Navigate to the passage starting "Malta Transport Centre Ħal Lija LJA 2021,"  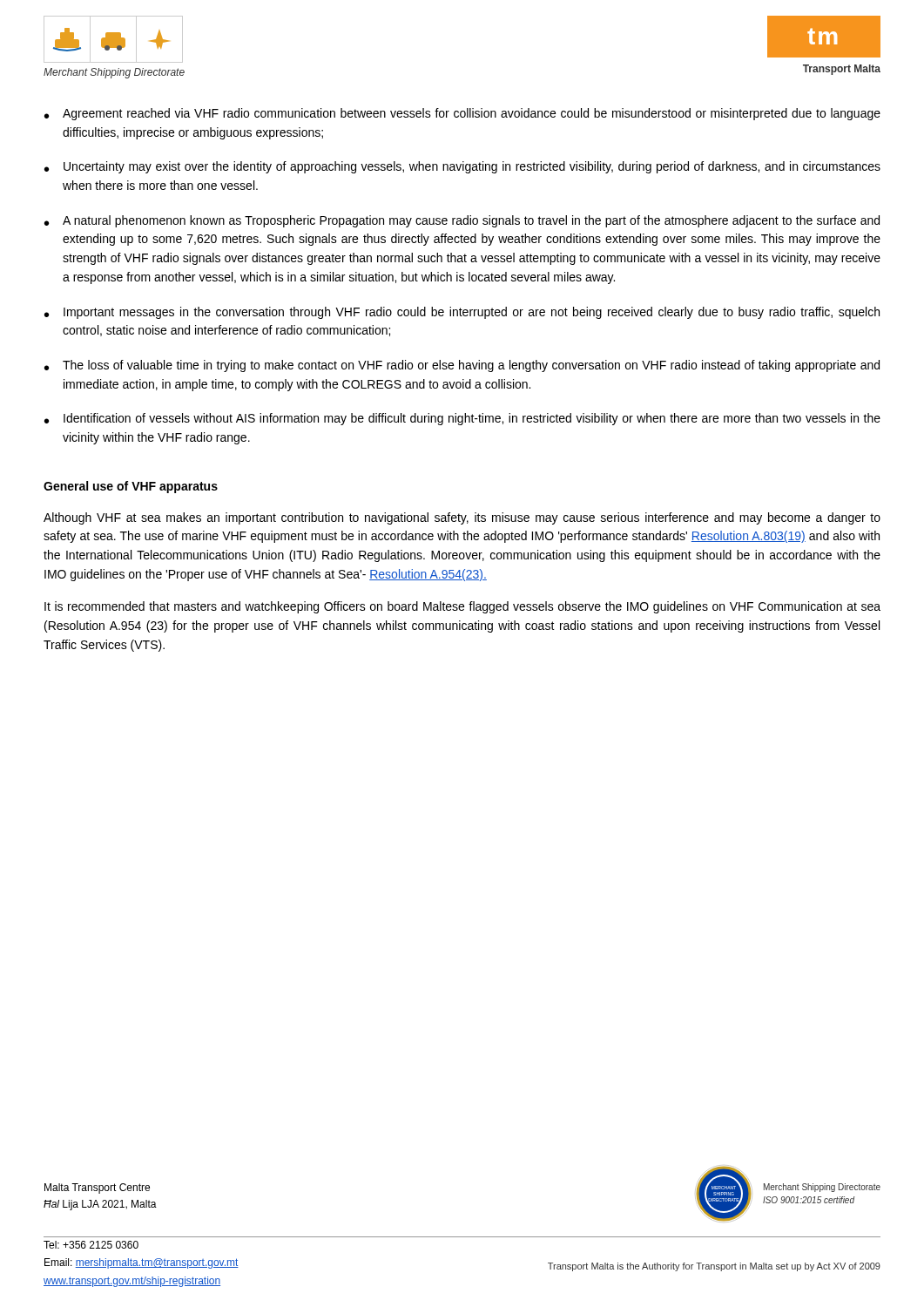tap(100, 1196)
